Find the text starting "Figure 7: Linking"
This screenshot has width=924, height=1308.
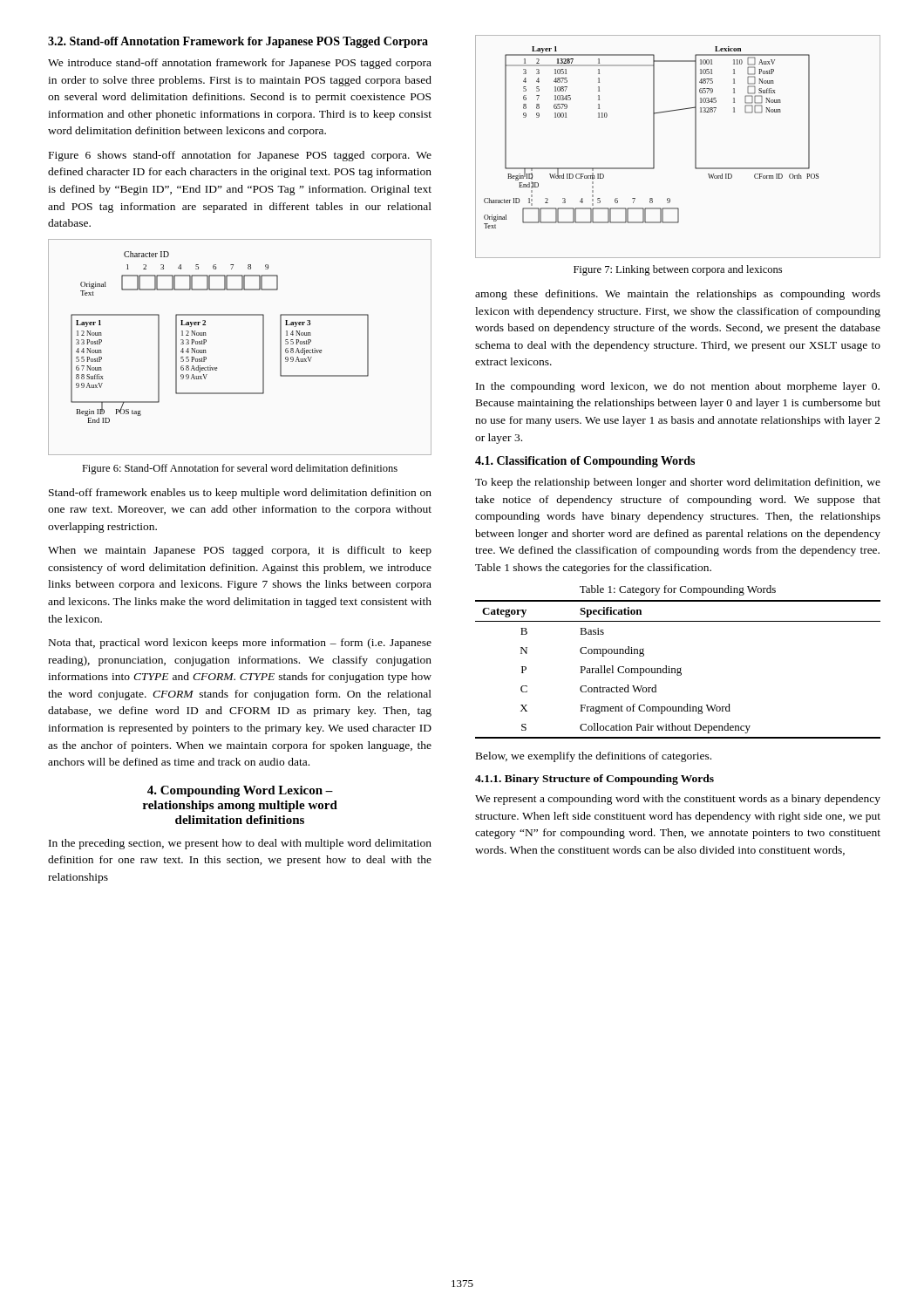(678, 269)
